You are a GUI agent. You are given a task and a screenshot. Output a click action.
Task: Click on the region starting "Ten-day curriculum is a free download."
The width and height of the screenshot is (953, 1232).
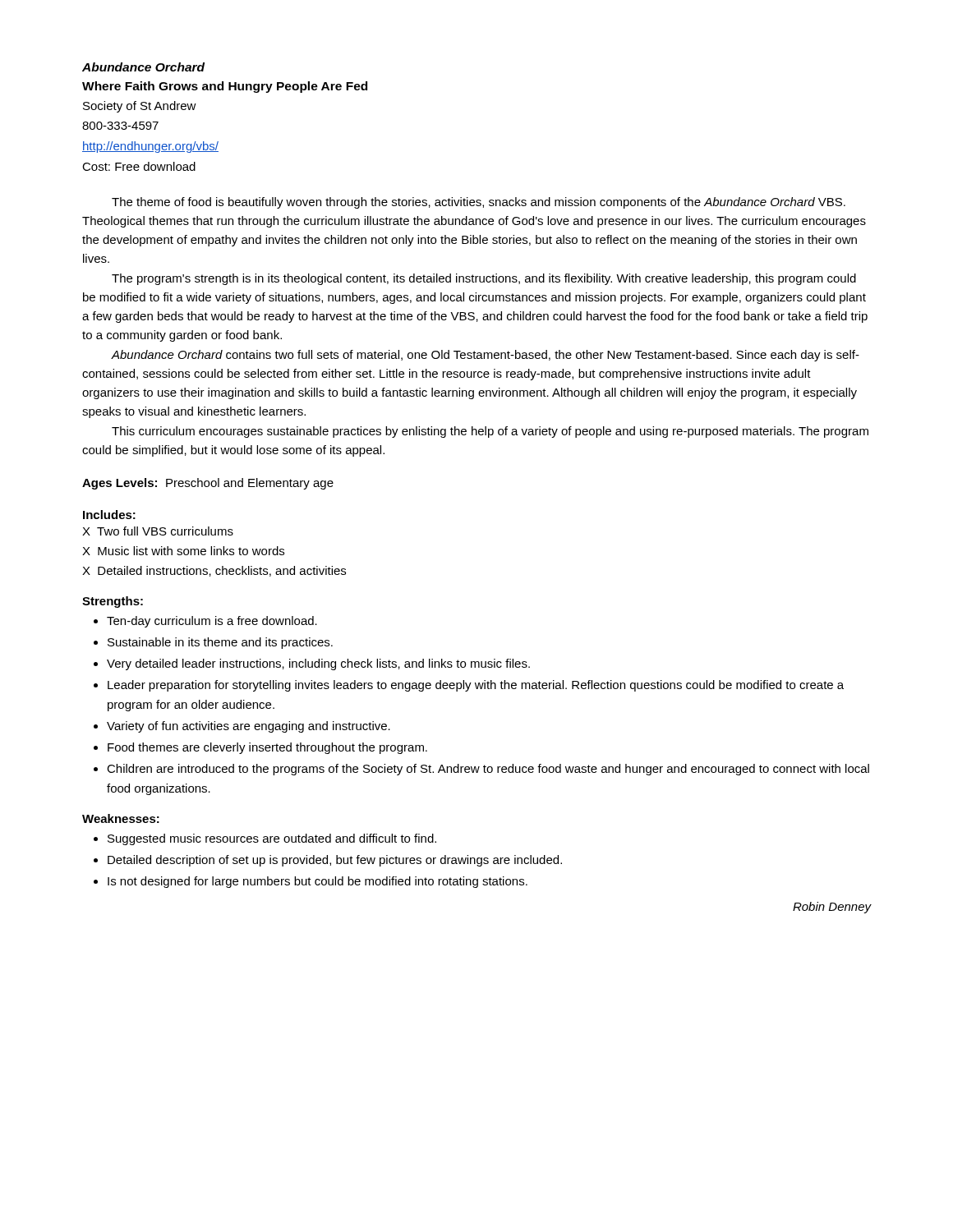click(x=212, y=620)
